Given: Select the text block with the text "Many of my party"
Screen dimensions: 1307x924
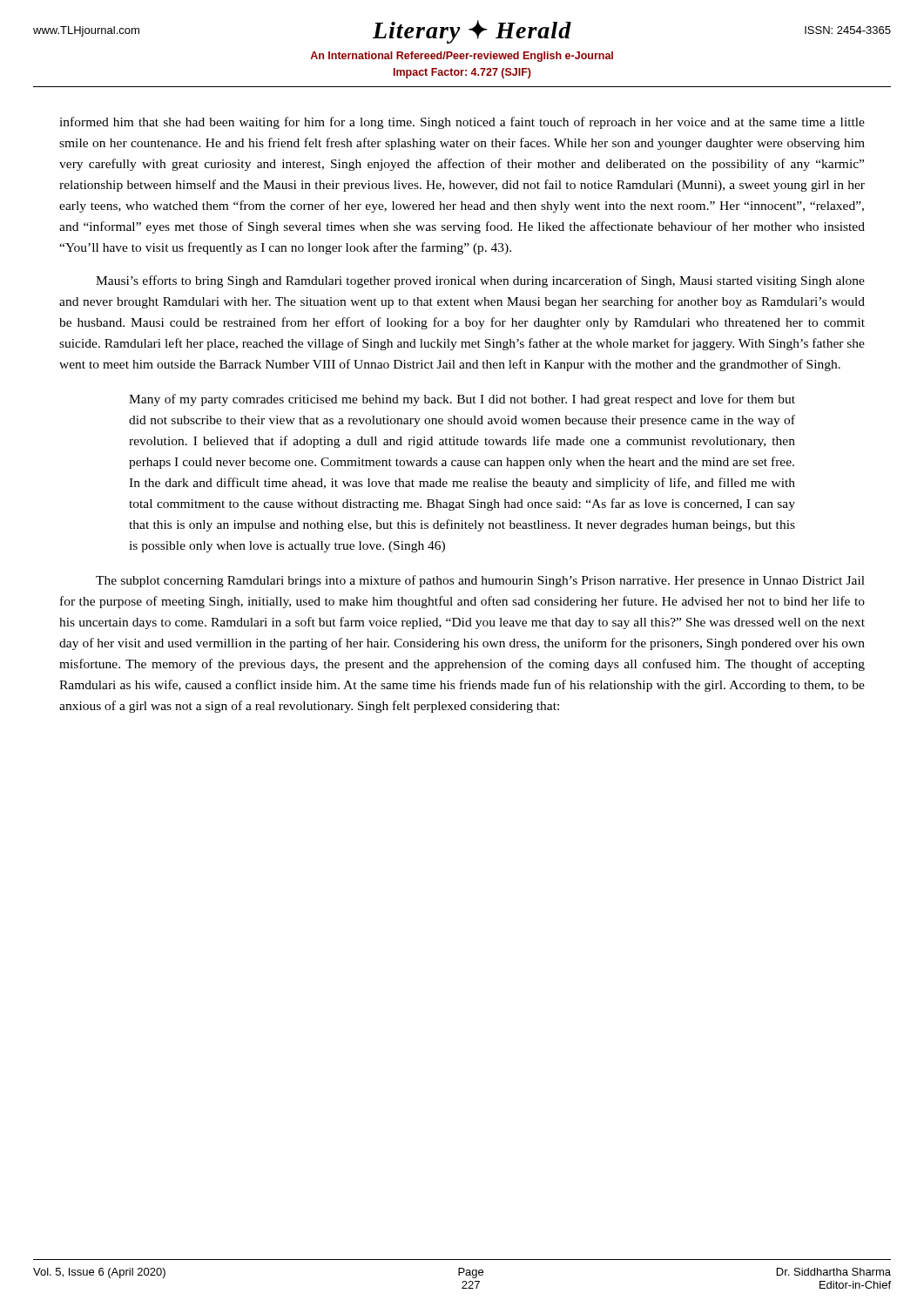Looking at the screenshot, I should point(462,472).
